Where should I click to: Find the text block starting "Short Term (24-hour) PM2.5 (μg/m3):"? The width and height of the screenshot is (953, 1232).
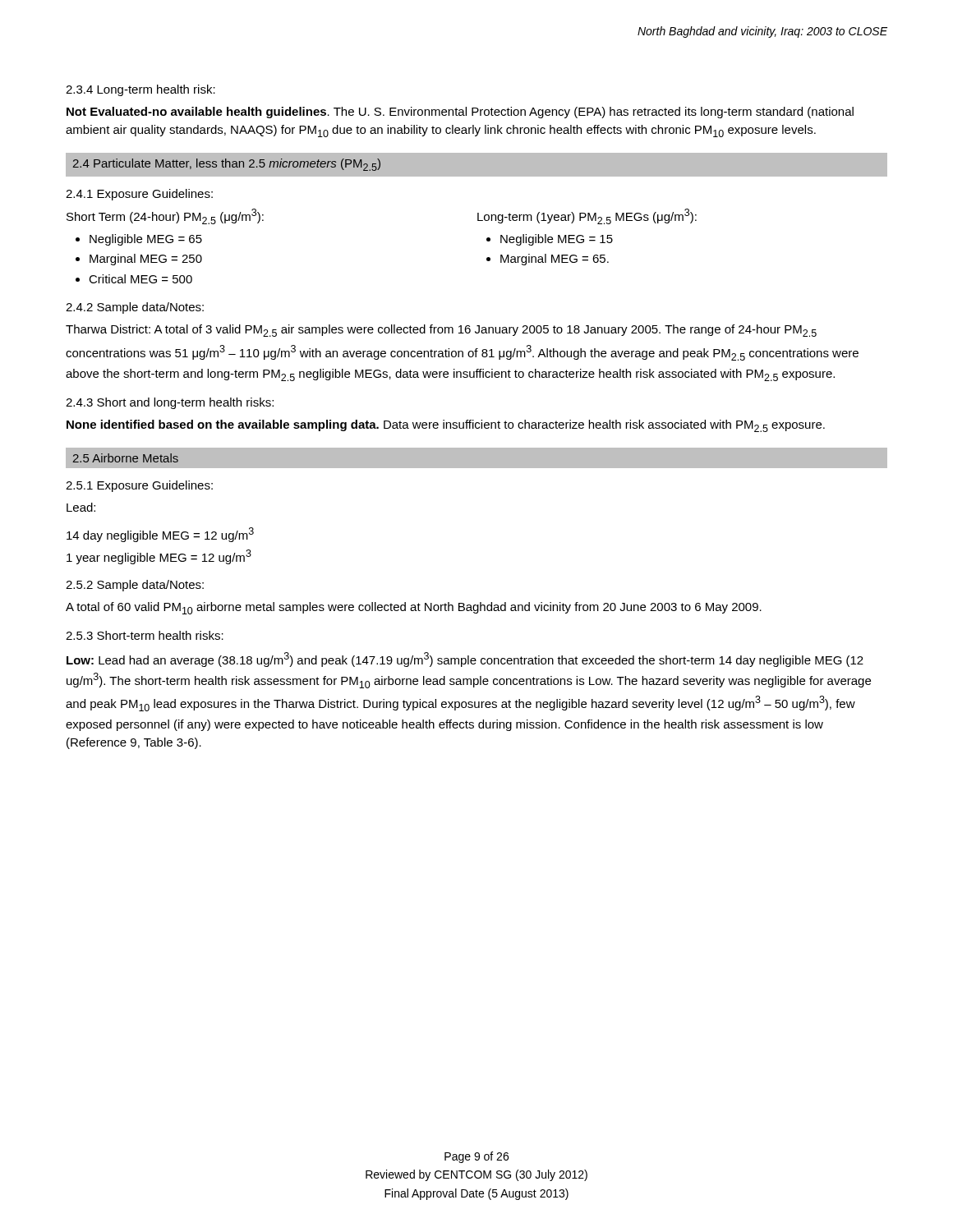pyautogui.click(x=165, y=217)
